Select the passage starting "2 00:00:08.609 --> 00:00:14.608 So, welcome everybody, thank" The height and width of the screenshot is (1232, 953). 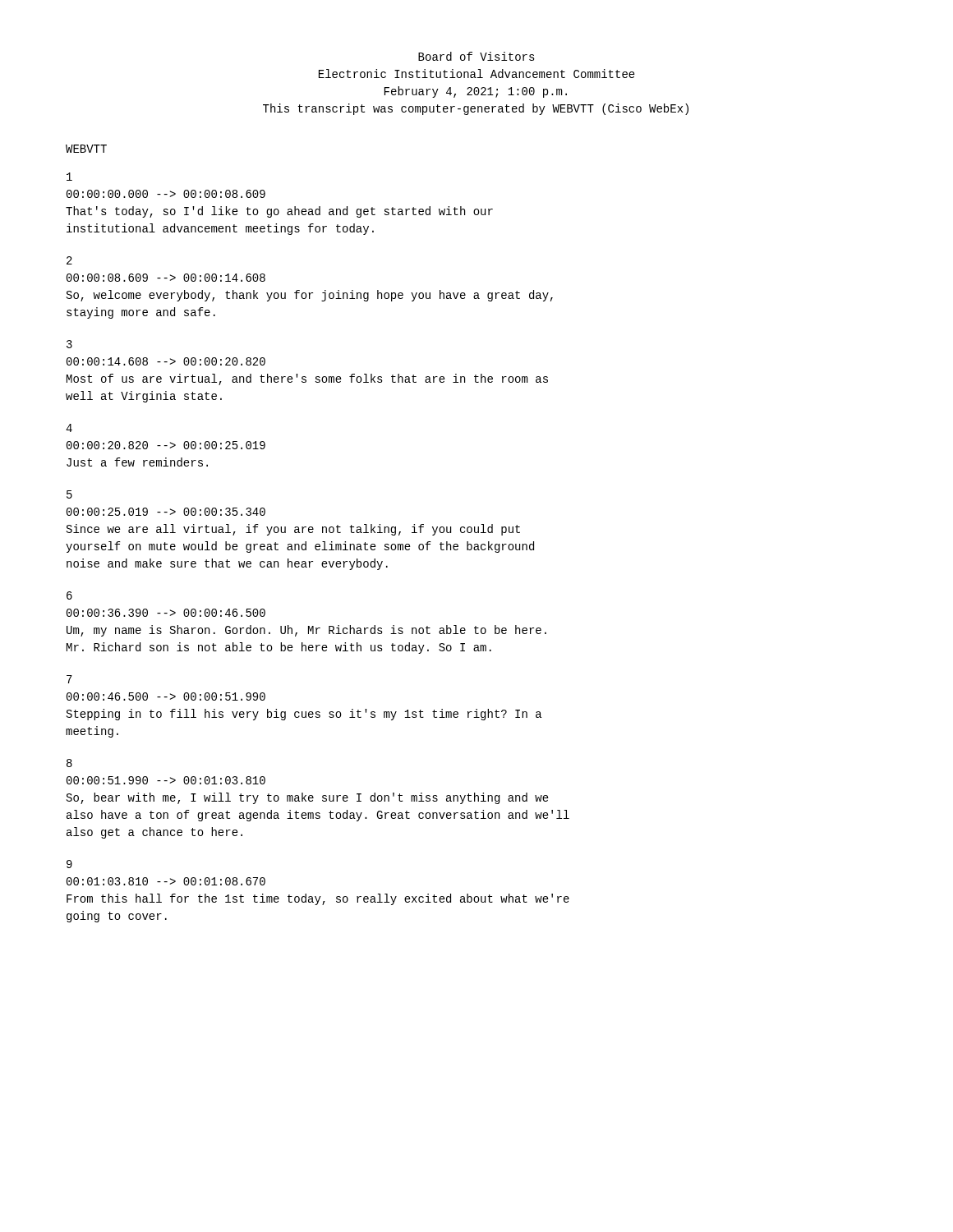[x=476, y=287]
